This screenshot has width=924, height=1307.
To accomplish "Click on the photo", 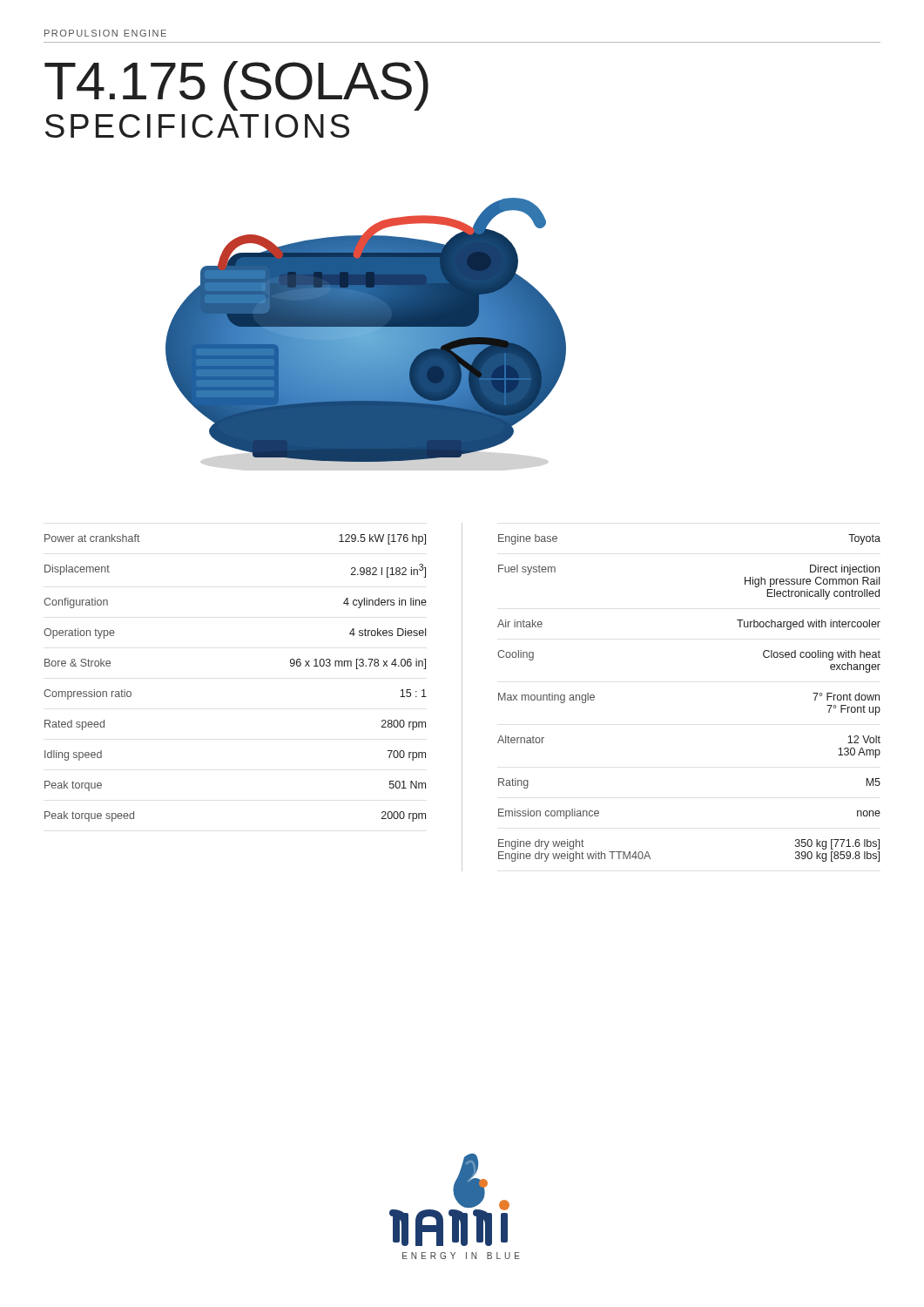I will pos(374,322).
